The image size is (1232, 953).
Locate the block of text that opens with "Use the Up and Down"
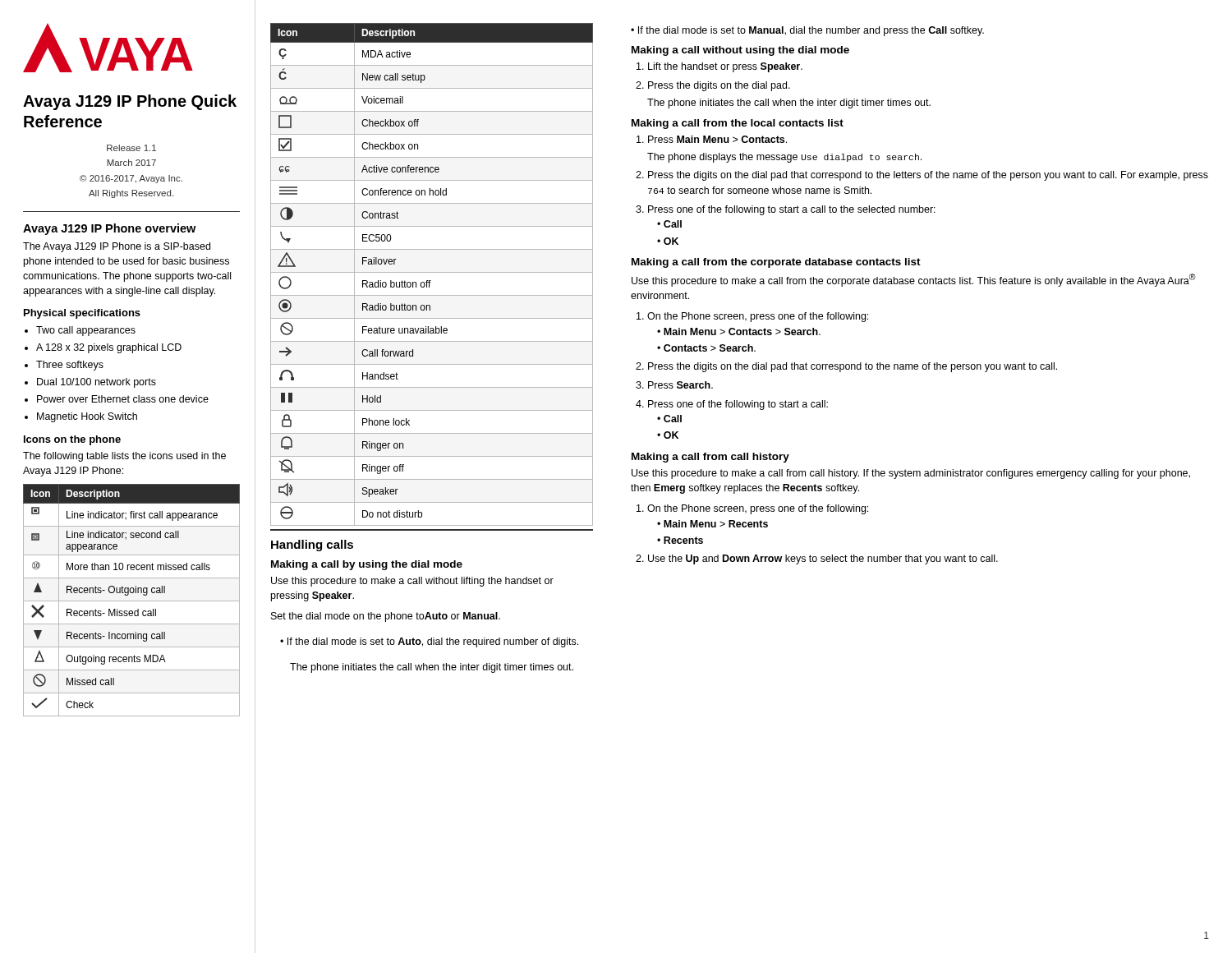[x=823, y=559]
